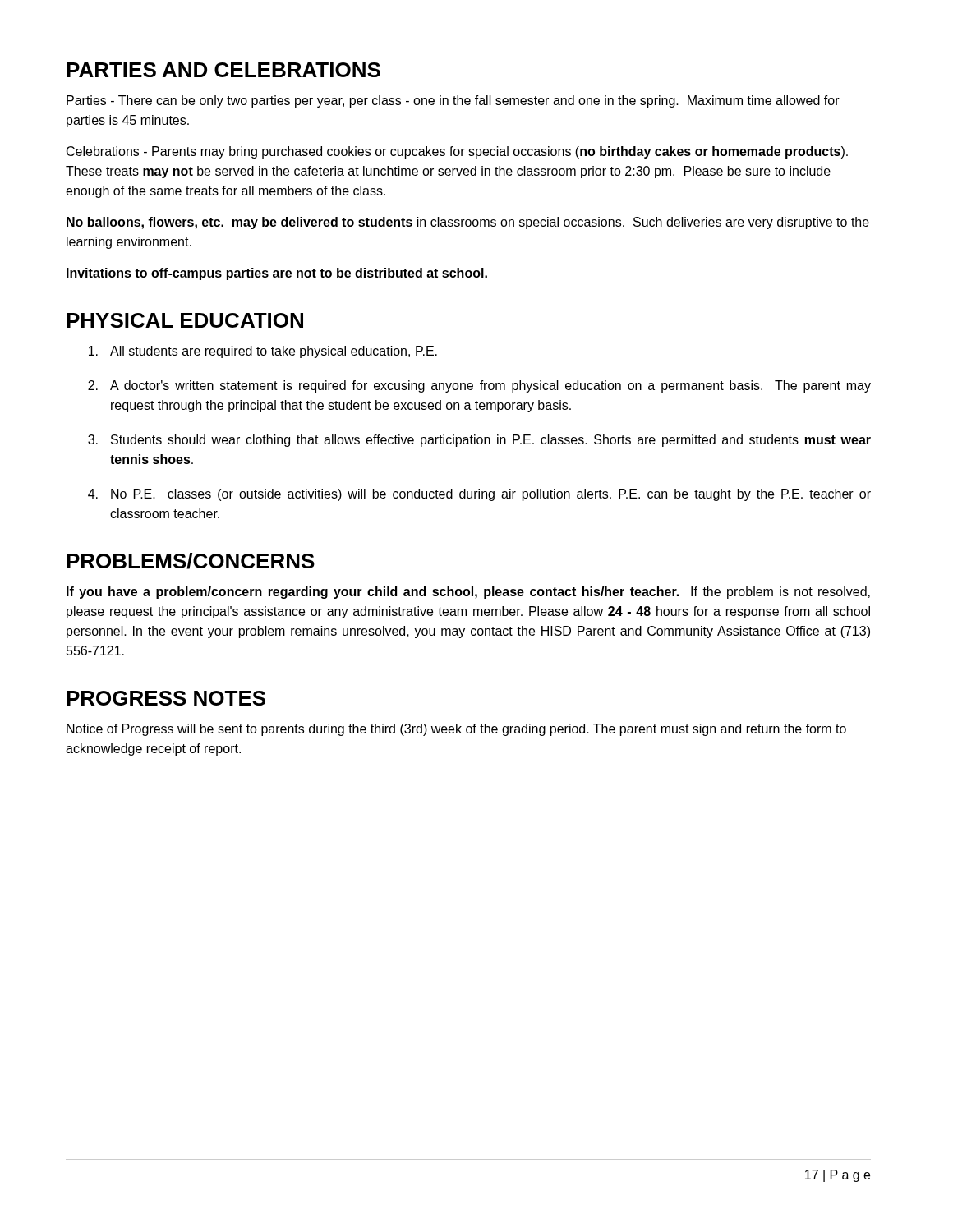Navigate to the passage starting "PHYSICAL EDUCATION"

[x=185, y=320]
